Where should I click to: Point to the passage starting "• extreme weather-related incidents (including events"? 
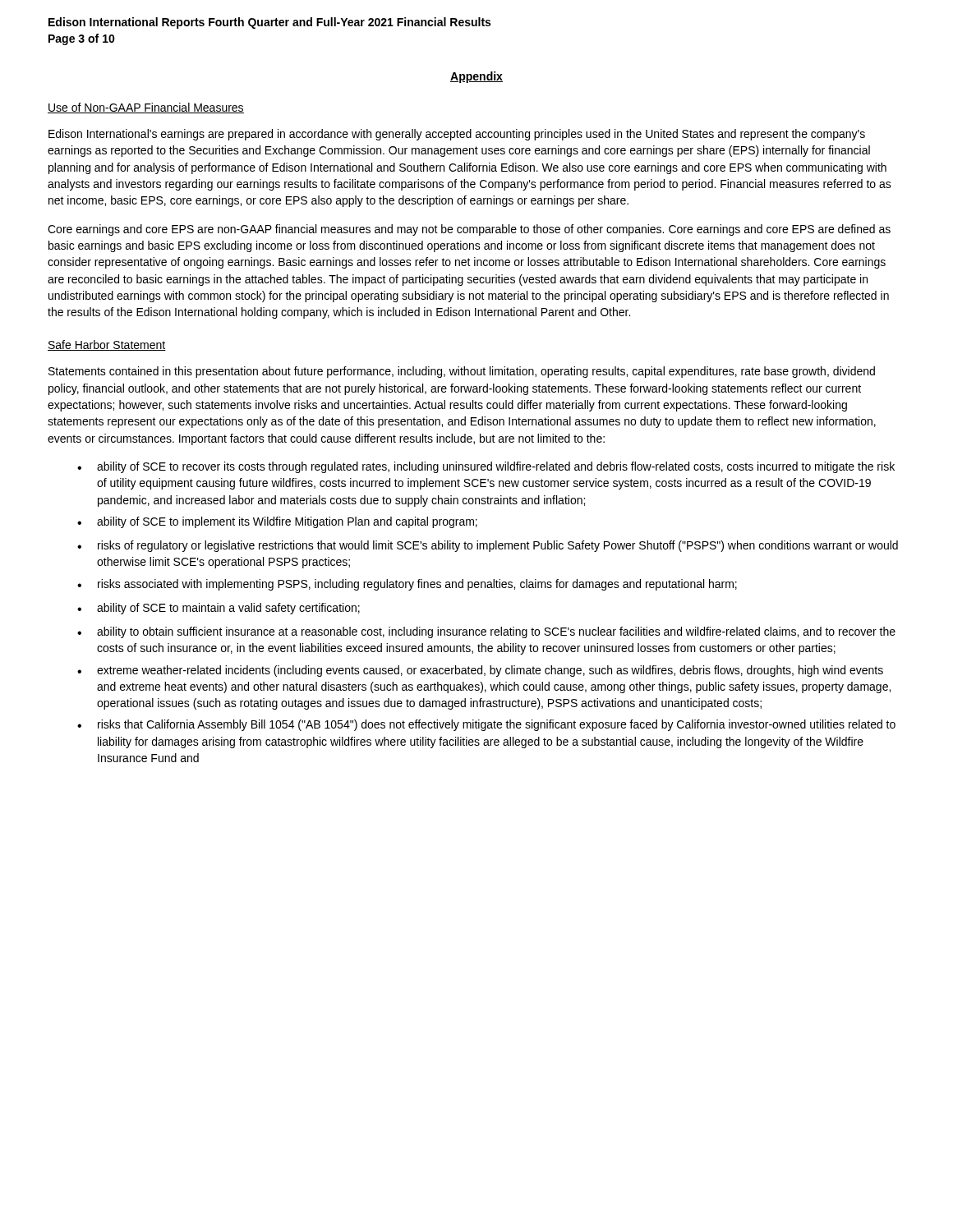coord(491,687)
